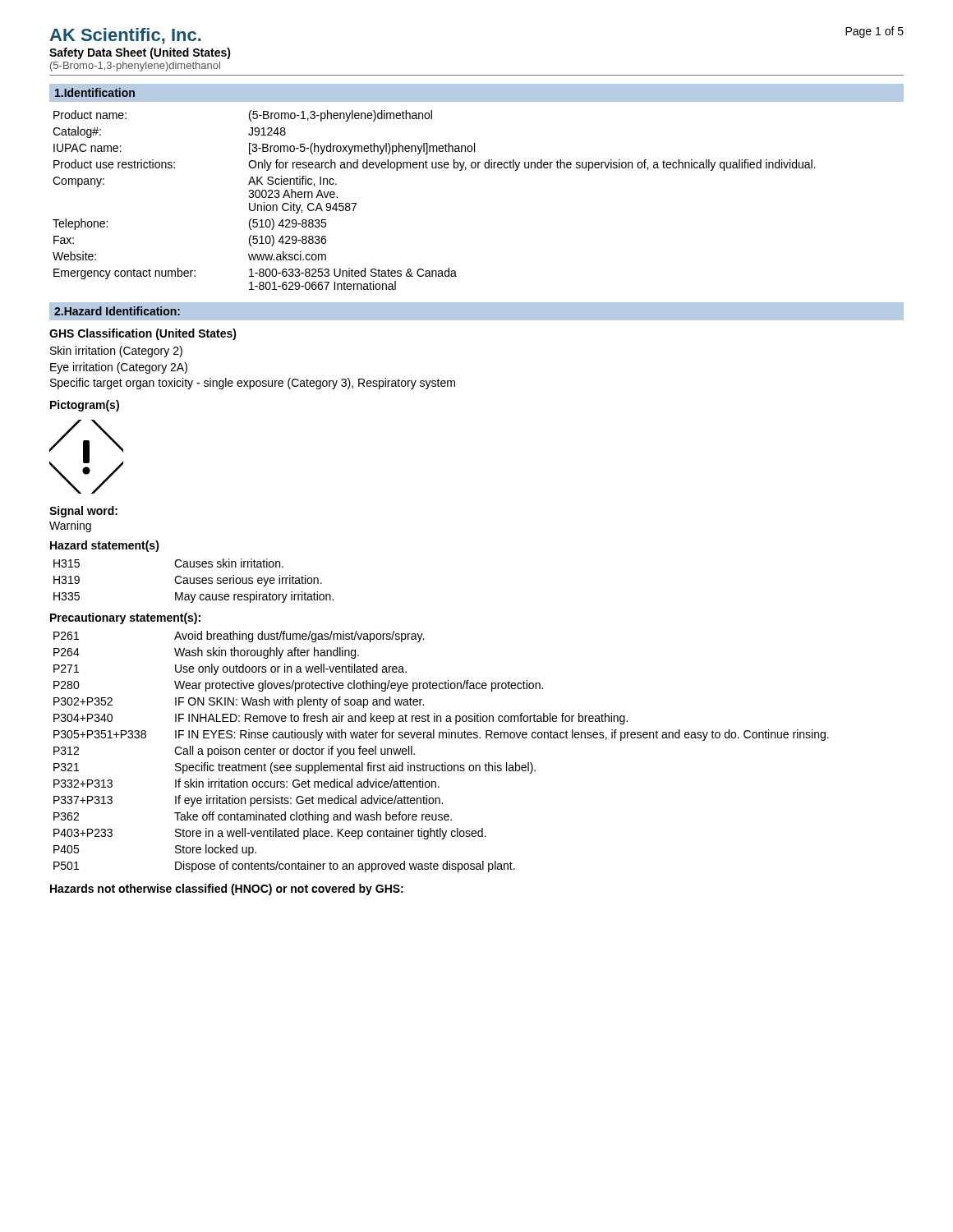The image size is (953, 1232).
Task: Navigate to the text block starting "Hazards not otherwise"
Action: pos(227,889)
